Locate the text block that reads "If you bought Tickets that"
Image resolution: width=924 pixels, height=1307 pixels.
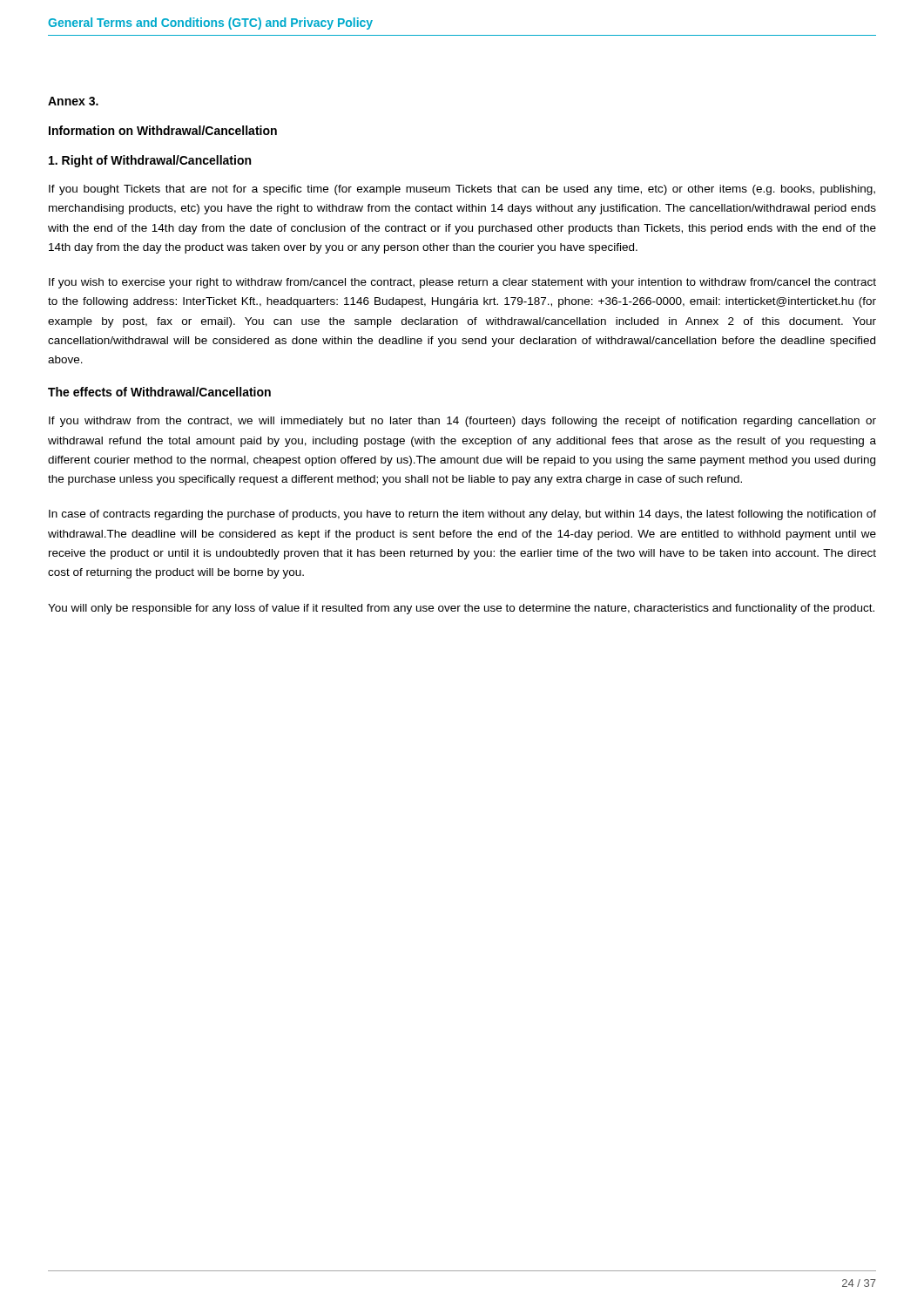462,218
